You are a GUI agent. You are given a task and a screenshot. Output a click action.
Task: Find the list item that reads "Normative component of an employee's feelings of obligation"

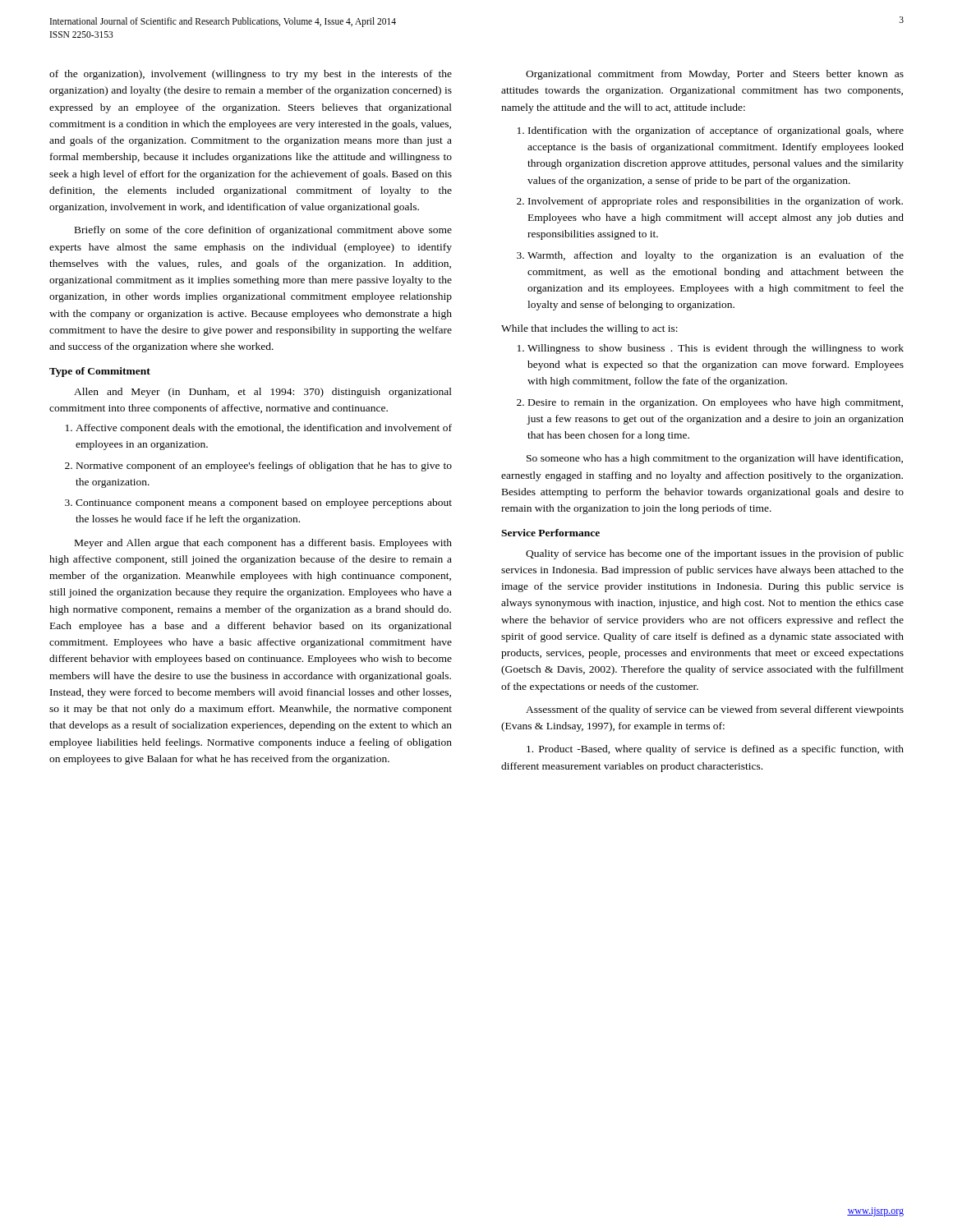[264, 474]
